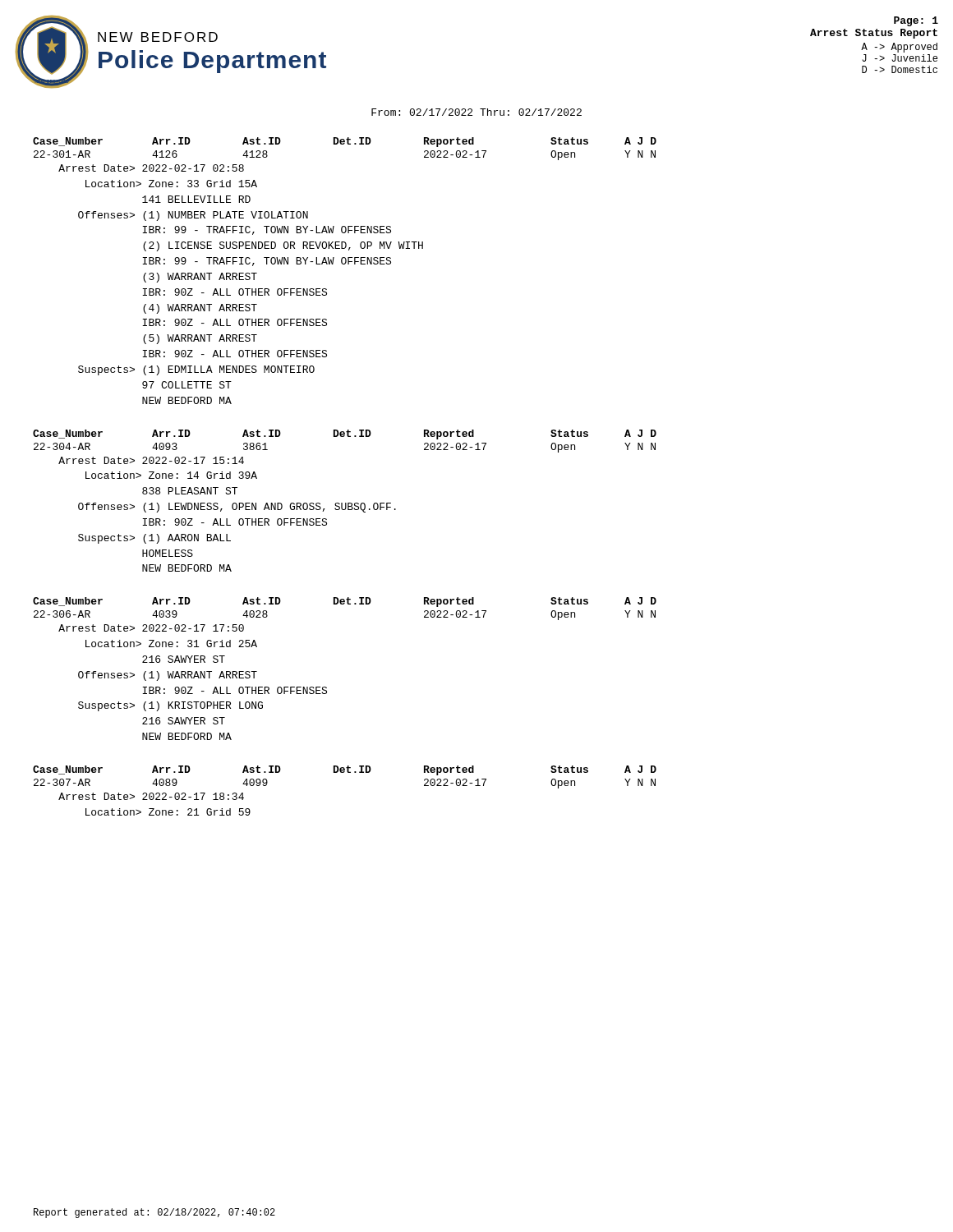This screenshot has width=953, height=1232.
Task: Find "From: 02/17/2022 Thru: 02/17/2022" on this page
Action: pos(476,113)
